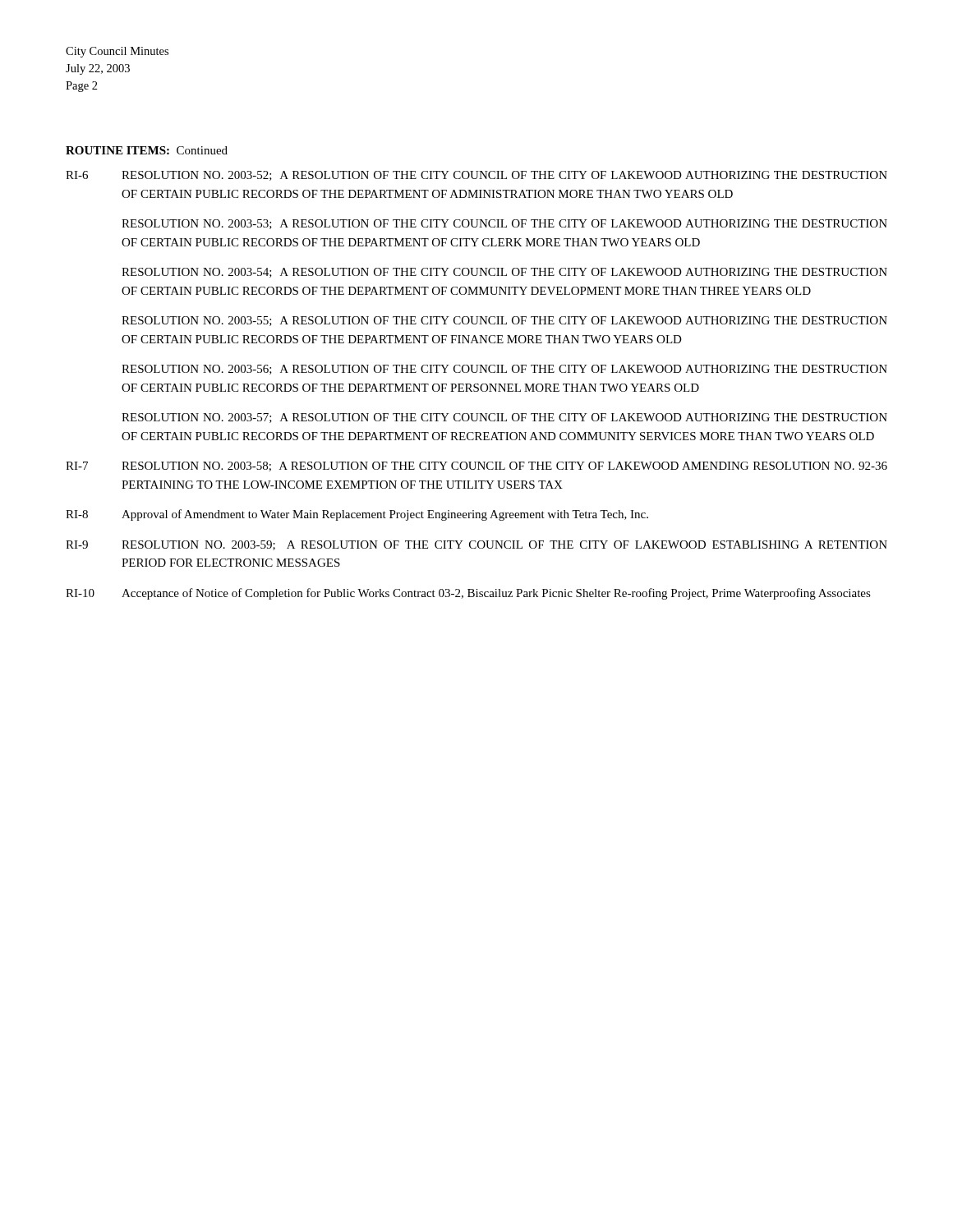The height and width of the screenshot is (1232, 953).
Task: Where is the passage that starts "RI-6 RESOLUTION NO. 2003-52; A RESOLUTION"?
Action: (x=476, y=184)
